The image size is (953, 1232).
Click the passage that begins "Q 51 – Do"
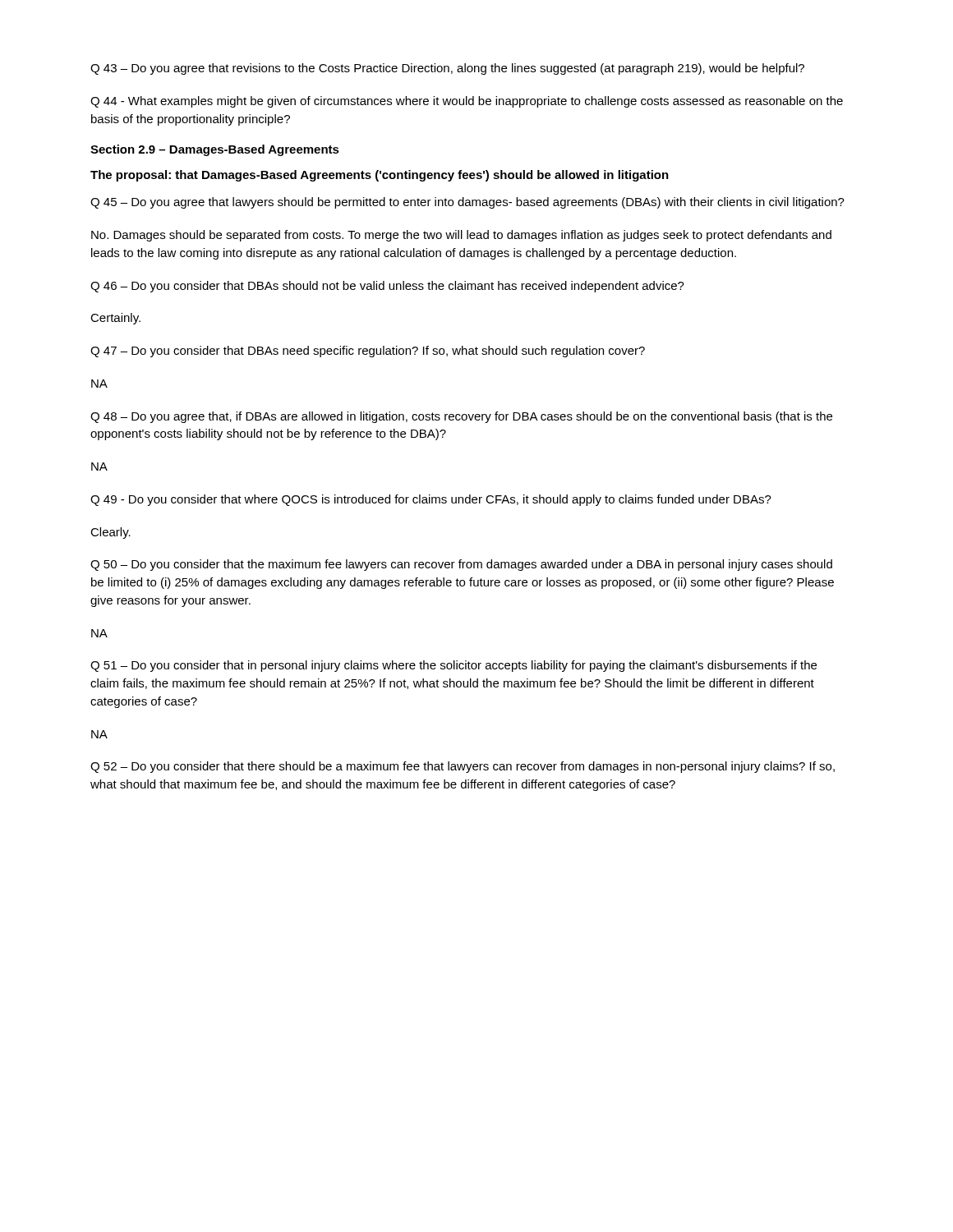[x=468, y=683]
